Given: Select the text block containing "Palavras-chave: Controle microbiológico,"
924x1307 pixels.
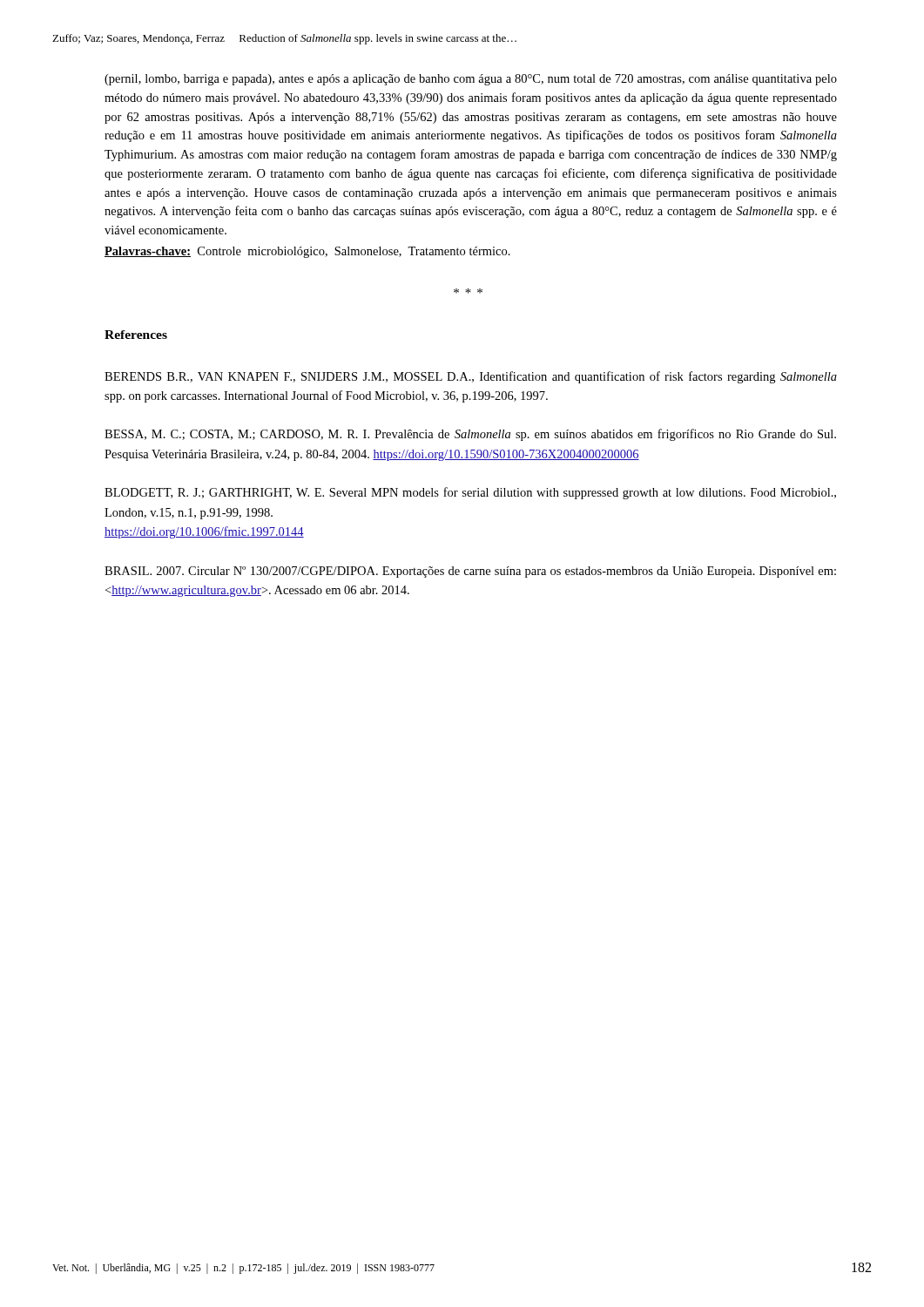Looking at the screenshot, I should tap(308, 251).
